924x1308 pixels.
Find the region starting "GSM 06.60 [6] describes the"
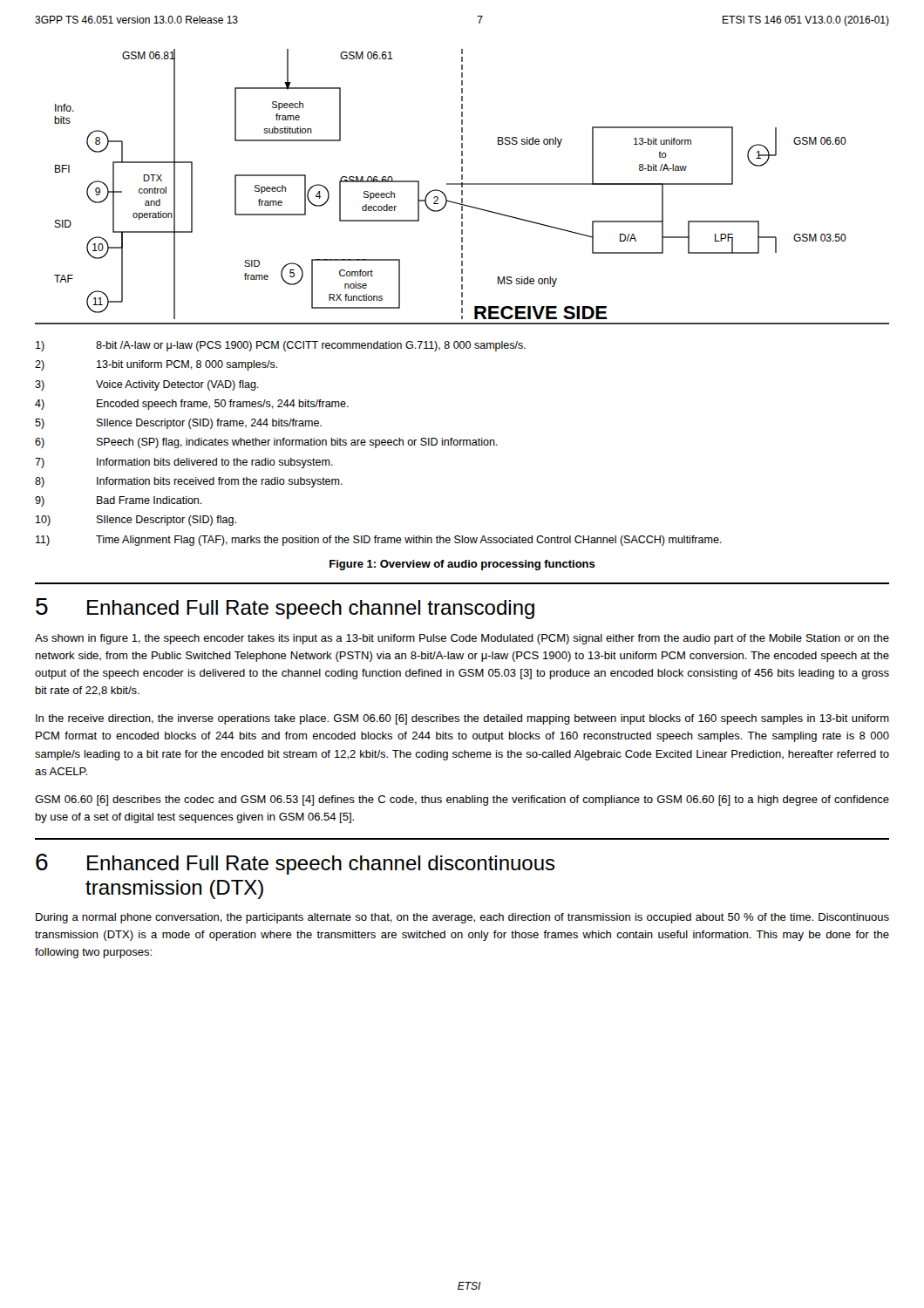point(462,808)
